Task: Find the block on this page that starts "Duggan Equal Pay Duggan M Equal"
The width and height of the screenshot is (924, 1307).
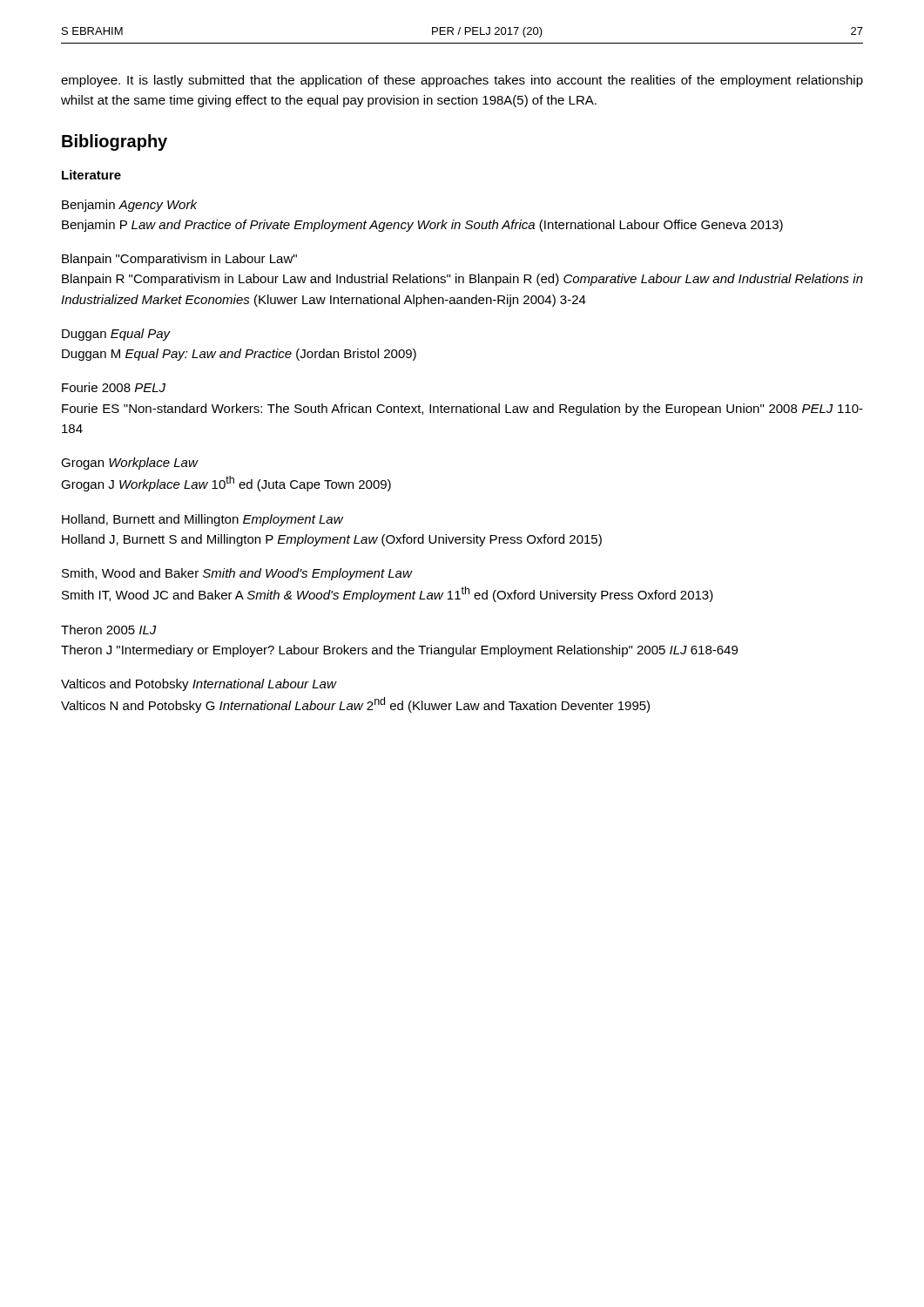Action: 116,335
